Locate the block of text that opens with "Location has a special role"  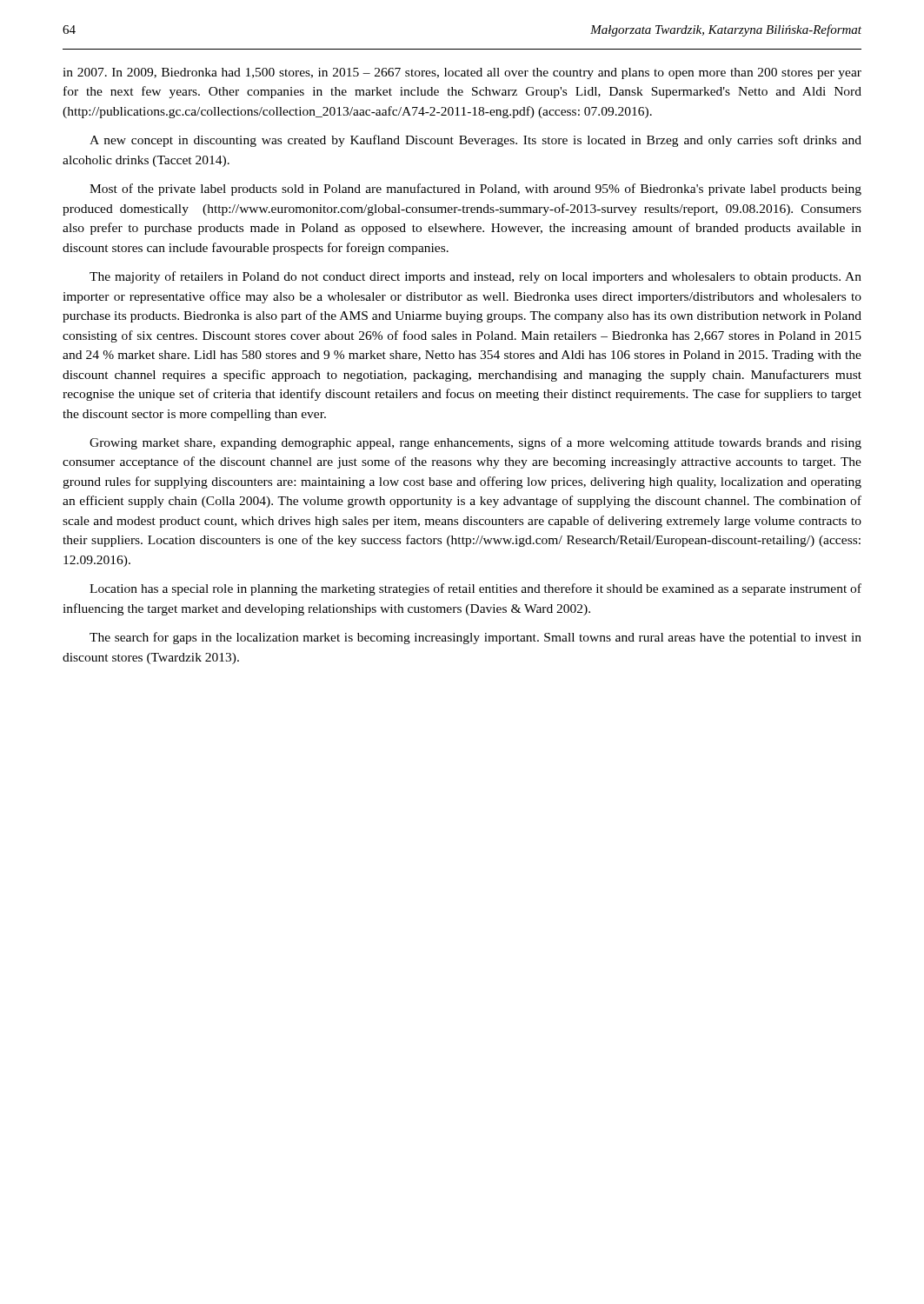pyautogui.click(x=462, y=599)
